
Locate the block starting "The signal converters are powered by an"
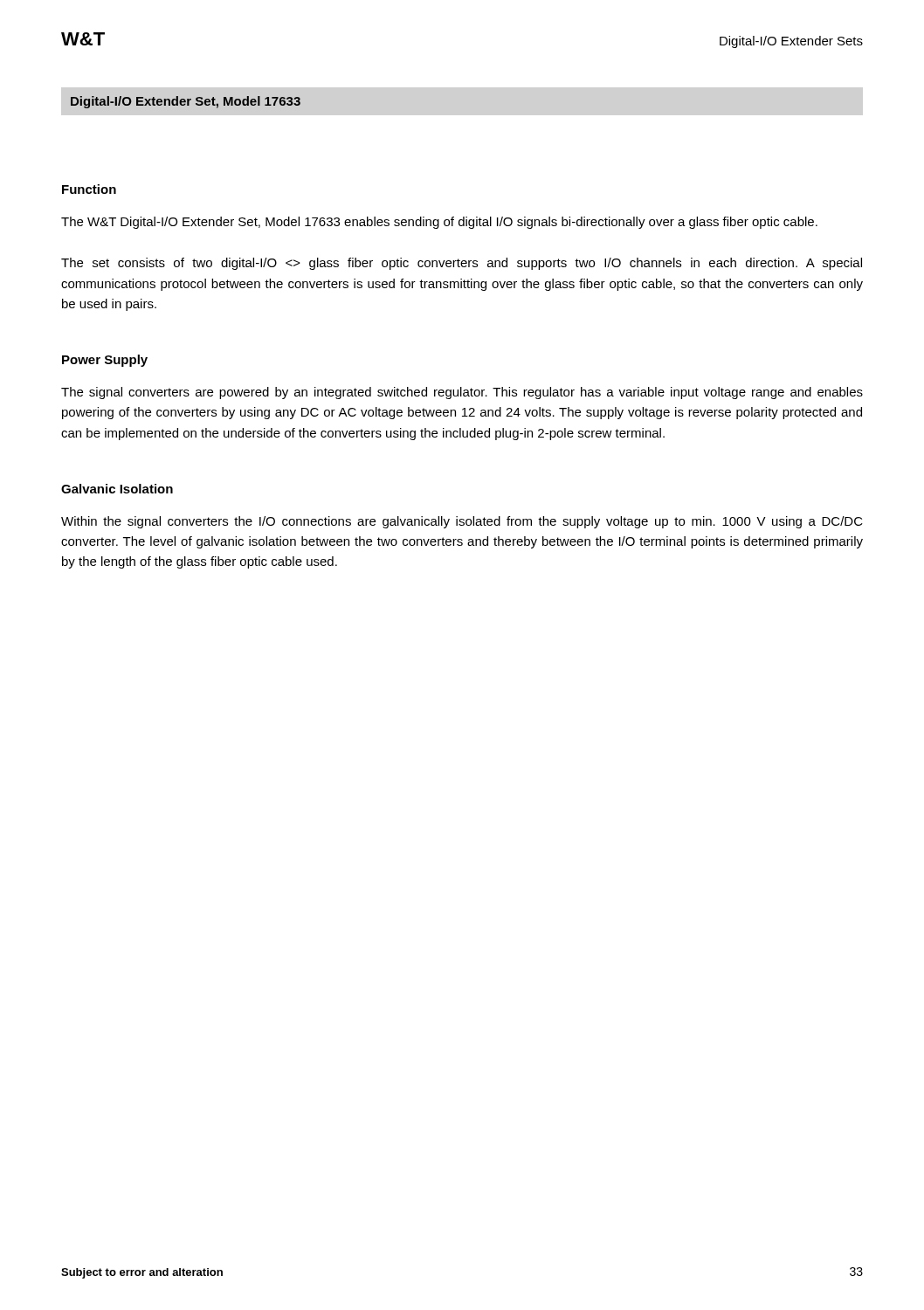[462, 412]
